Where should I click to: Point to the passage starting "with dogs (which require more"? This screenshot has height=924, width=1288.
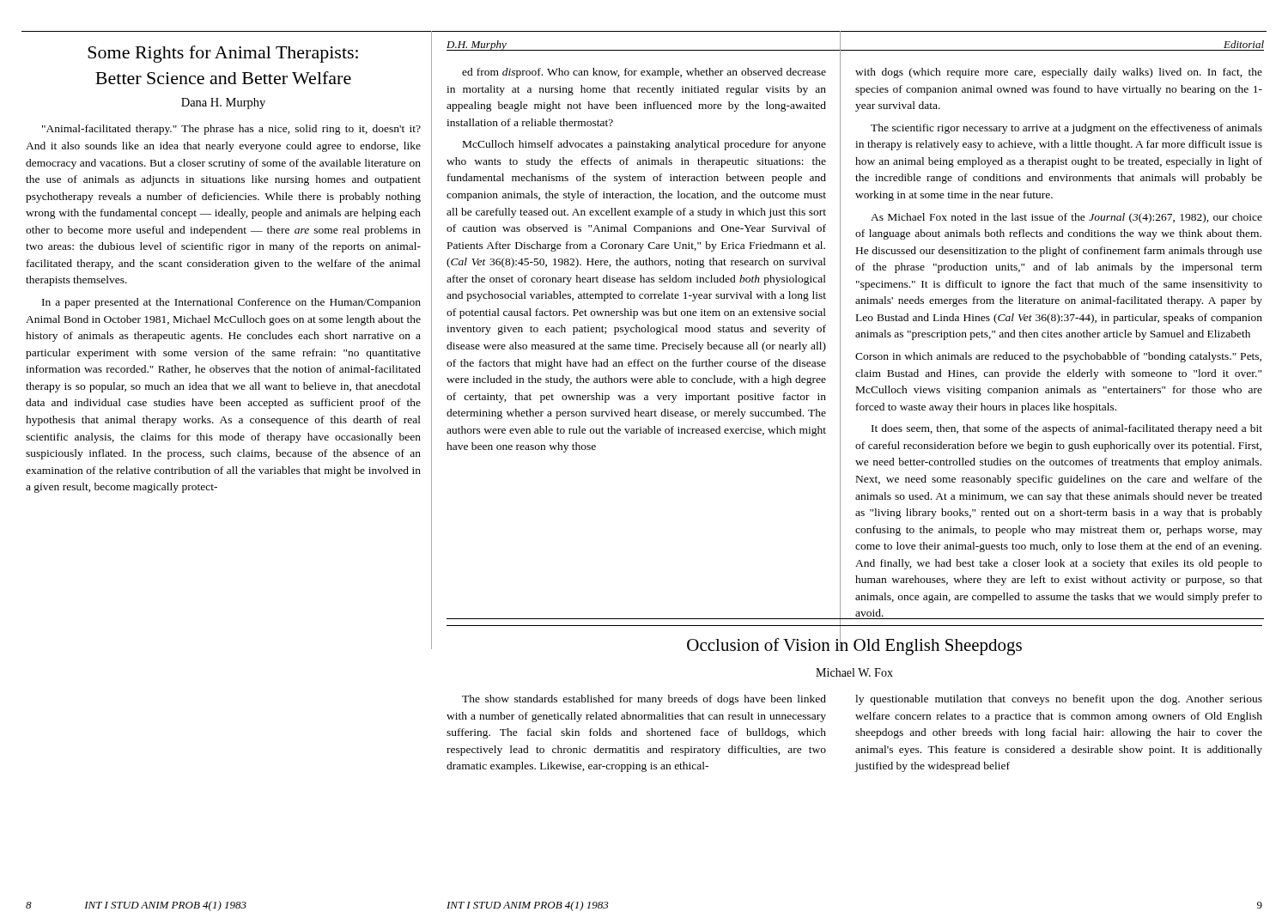point(1059,343)
